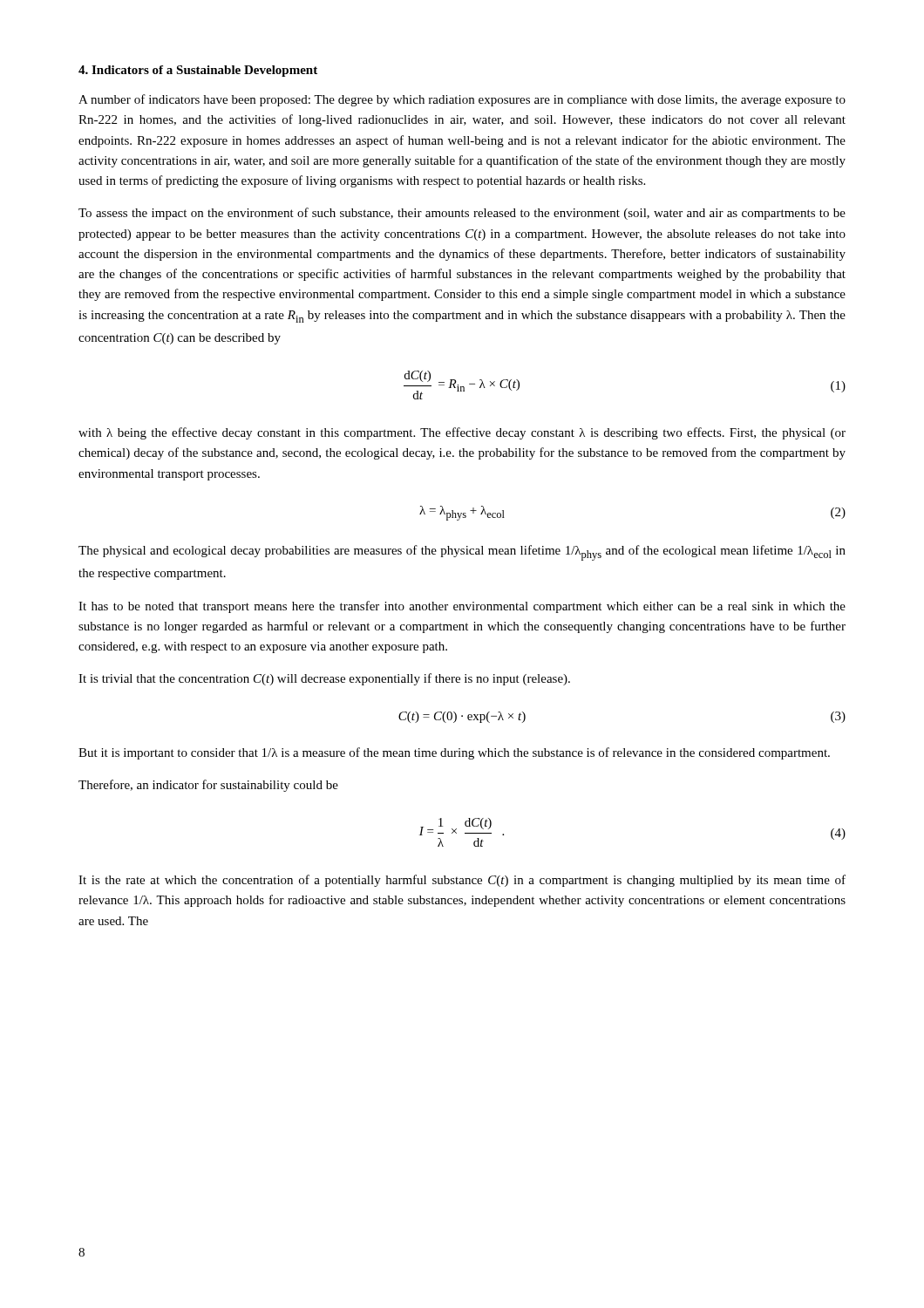
Task: Locate the block of text that opens with "with λ being"
Action: tap(462, 453)
